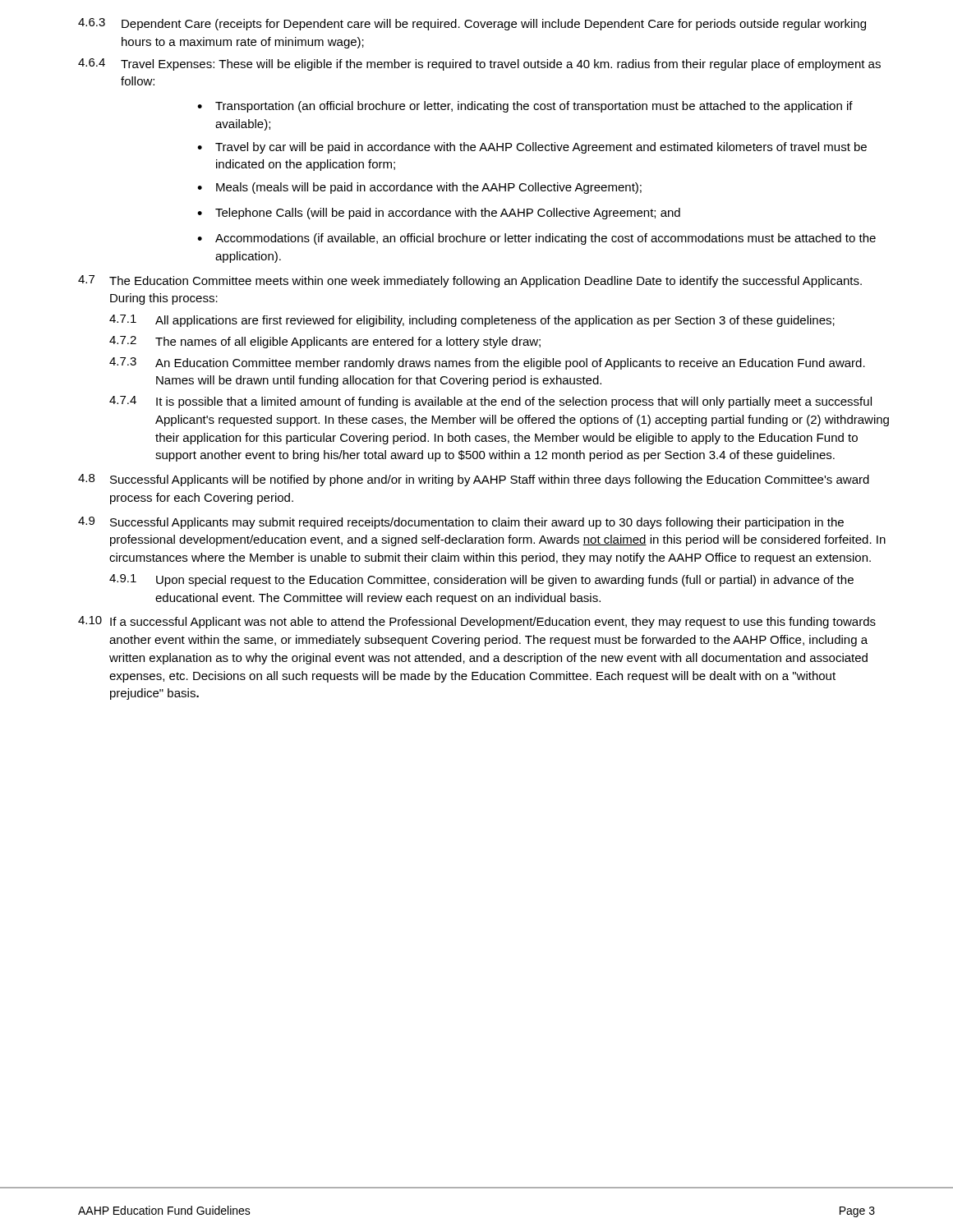953x1232 pixels.
Task: Point to the block beginning "• Accommodations (if available, an official"
Action: (544, 247)
